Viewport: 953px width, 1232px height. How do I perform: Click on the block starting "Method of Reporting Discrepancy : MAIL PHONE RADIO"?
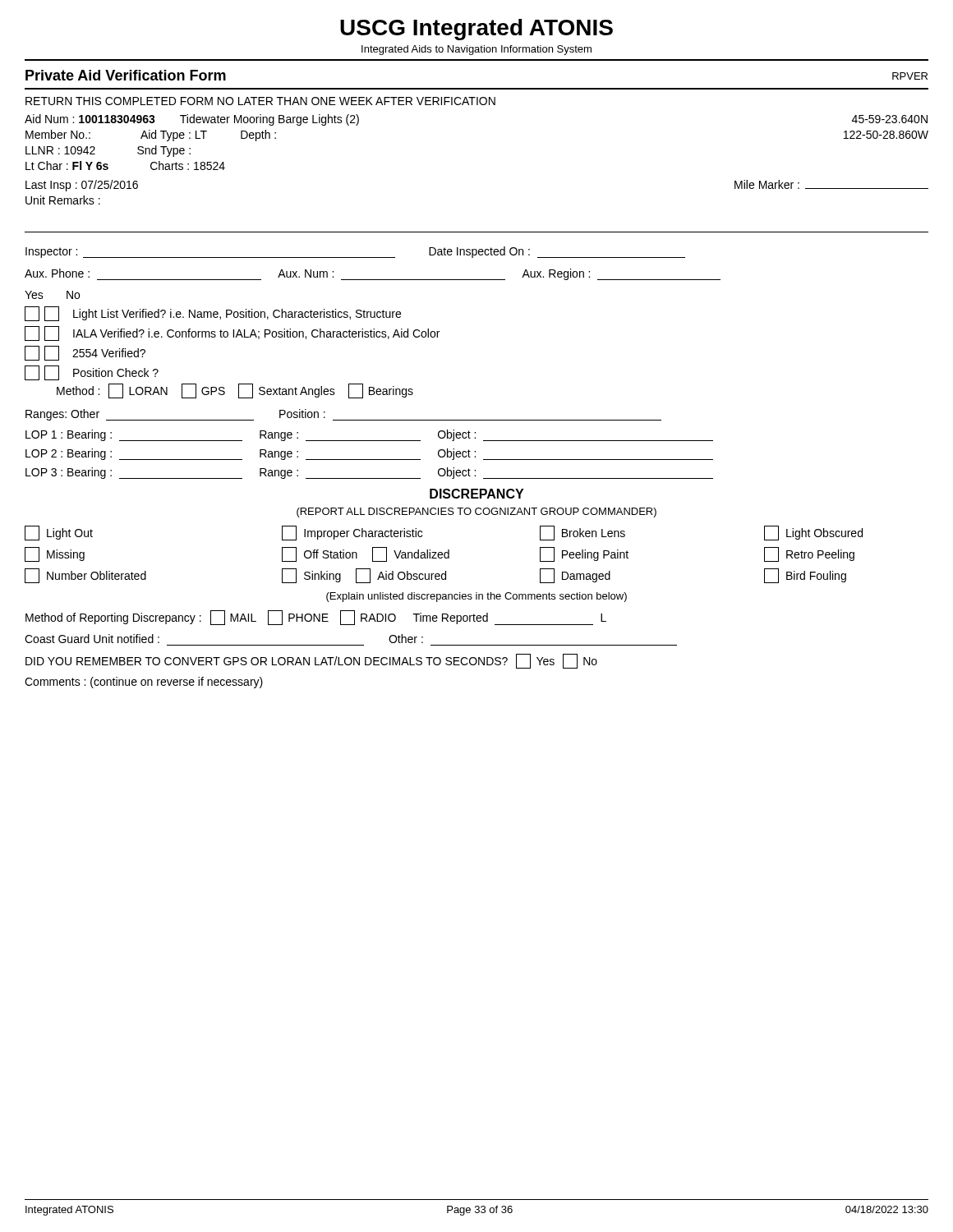coord(316,618)
